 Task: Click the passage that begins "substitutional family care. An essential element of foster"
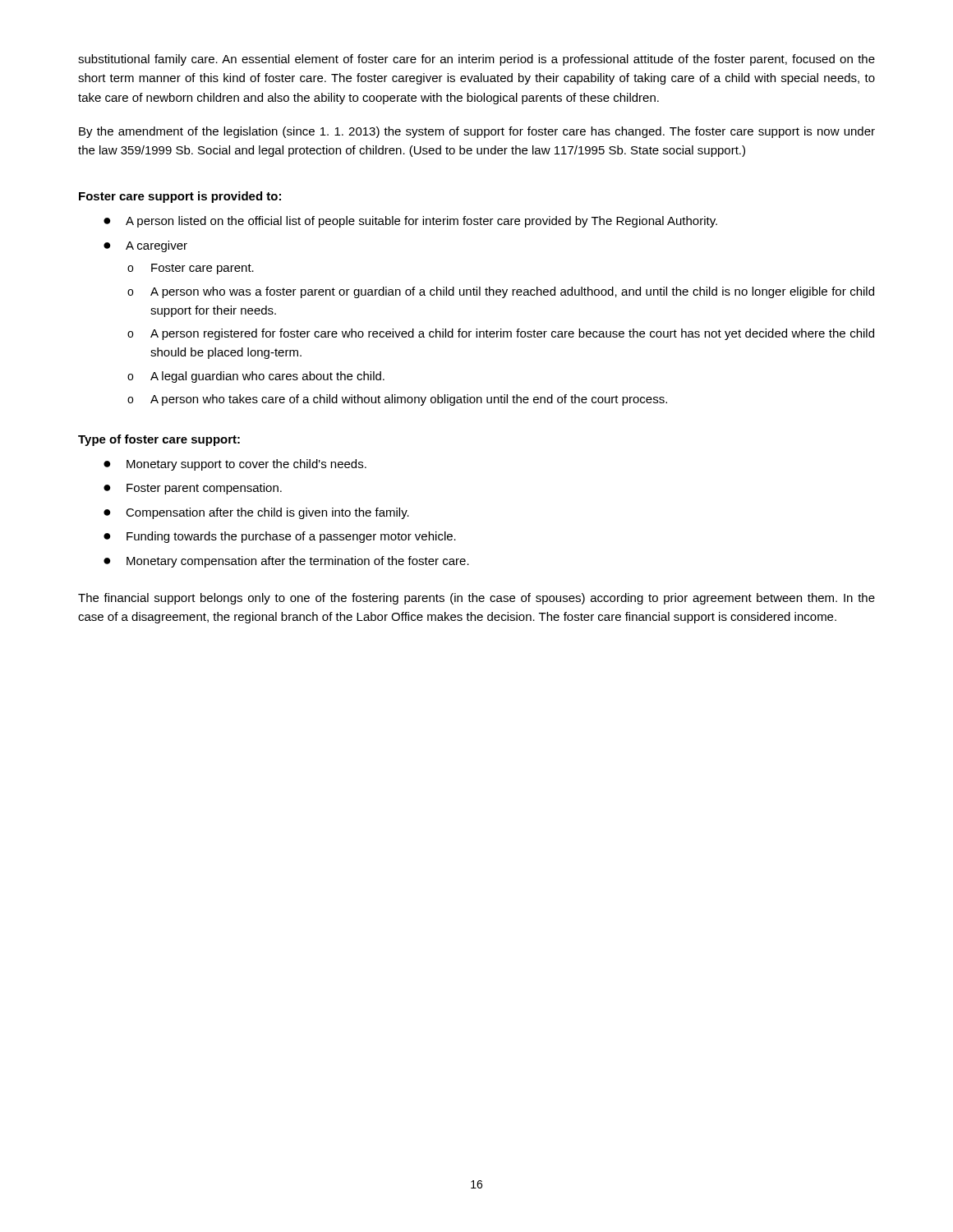pyautogui.click(x=476, y=78)
